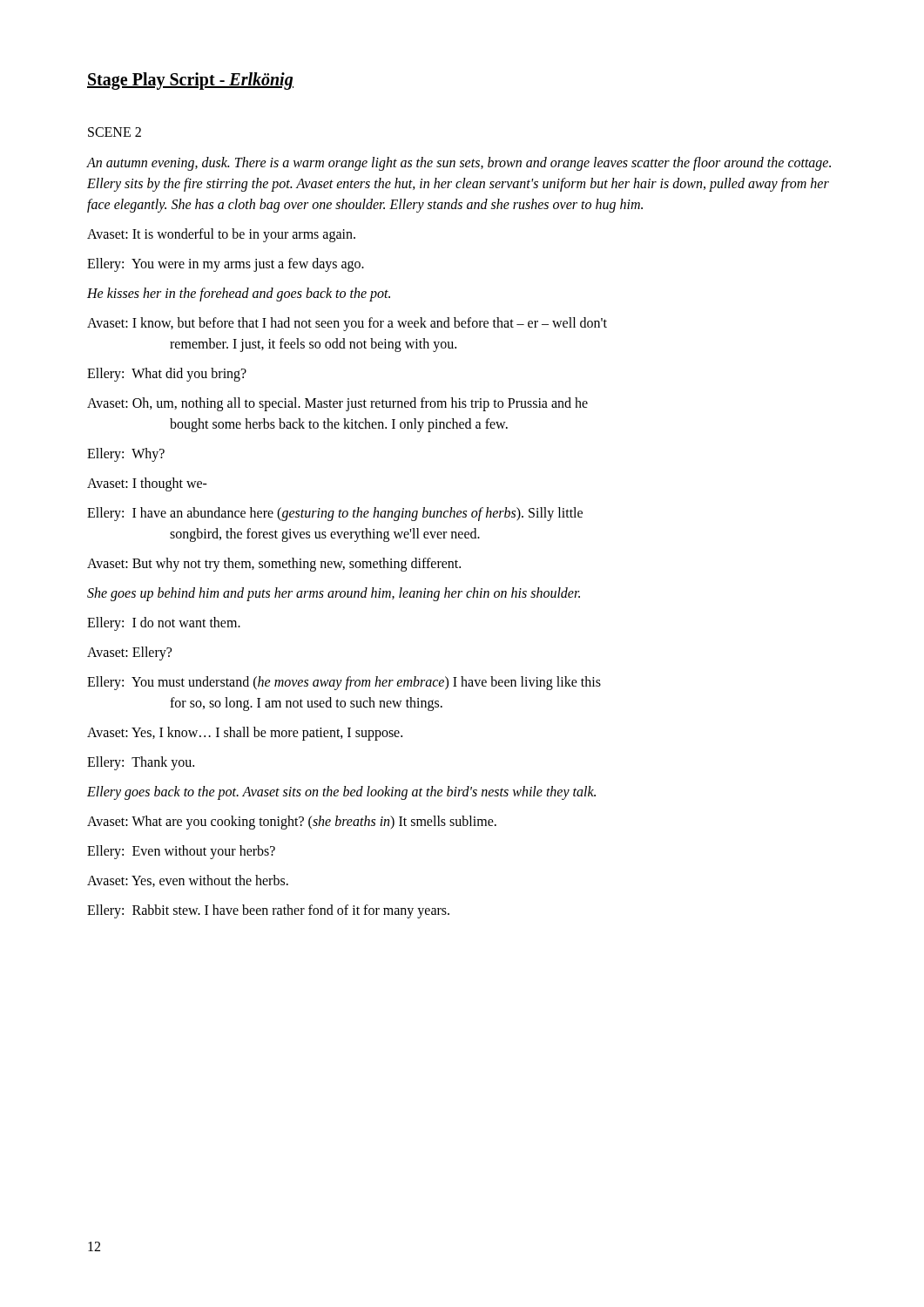The width and height of the screenshot is (924, 1307).
Task: Click on the list item with the text "Ellery: What did you"
Action: click(167, 373)
